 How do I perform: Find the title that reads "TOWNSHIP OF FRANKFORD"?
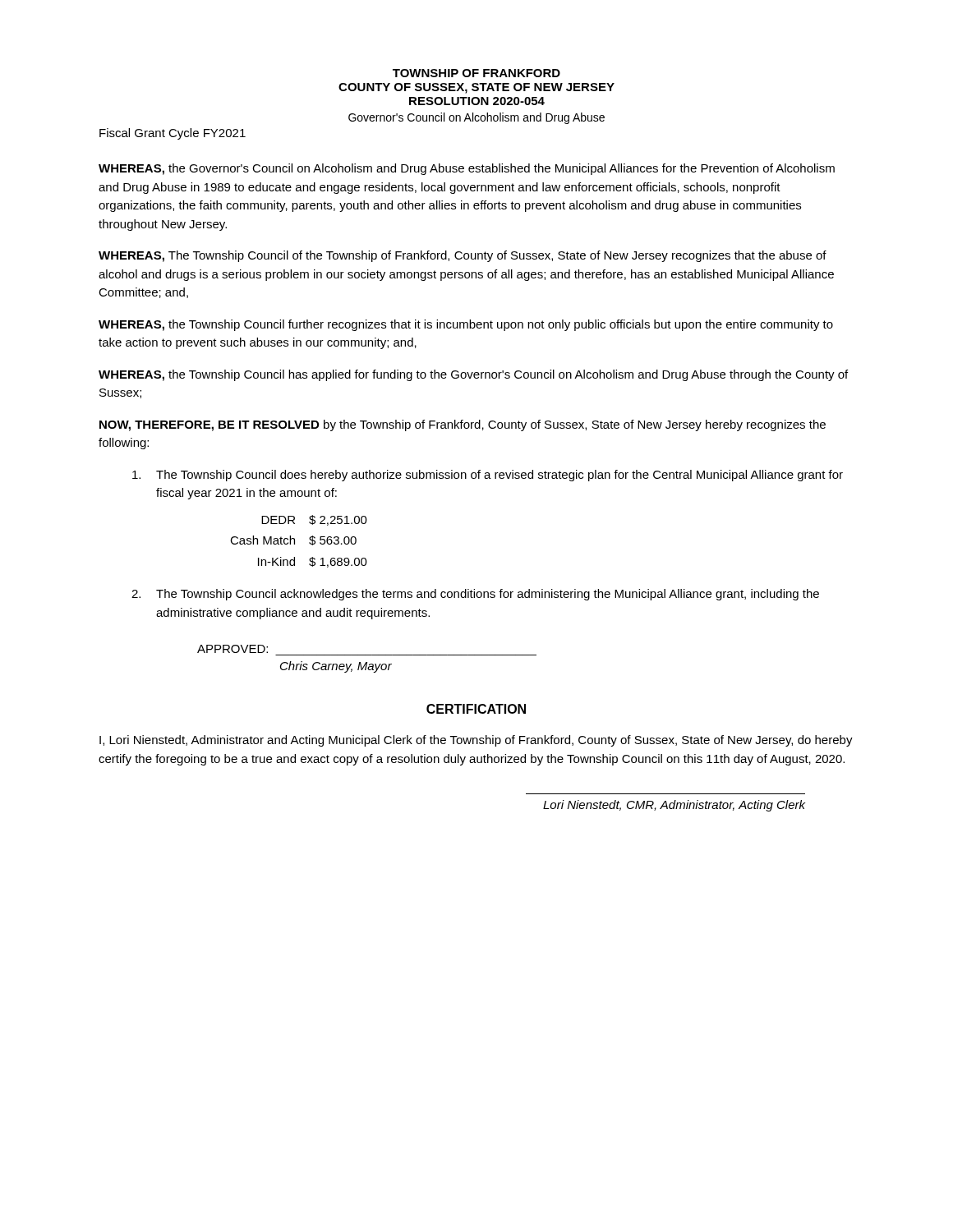(x=476, y=87)
